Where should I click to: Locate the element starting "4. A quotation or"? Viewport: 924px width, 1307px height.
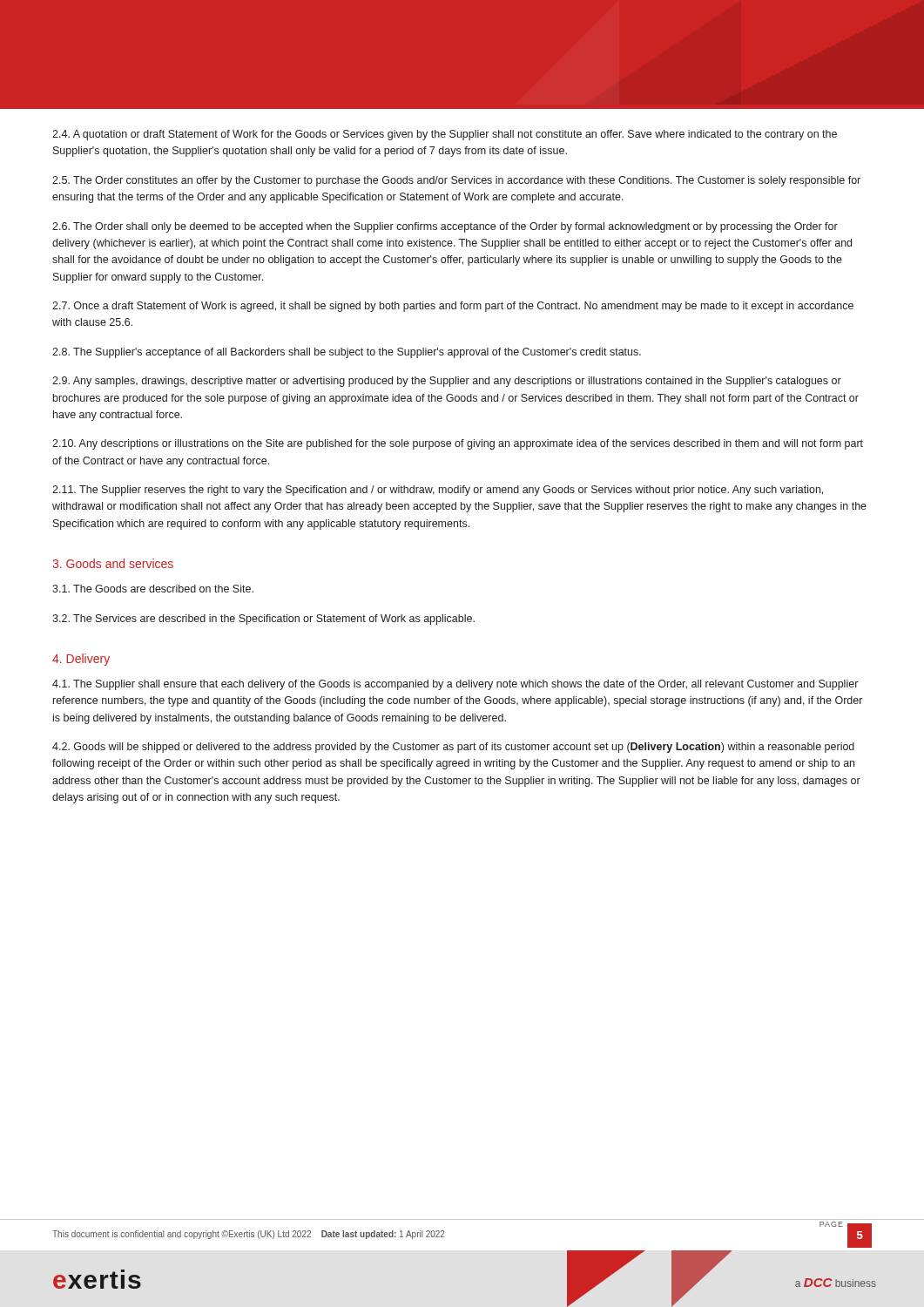(445, 143)
